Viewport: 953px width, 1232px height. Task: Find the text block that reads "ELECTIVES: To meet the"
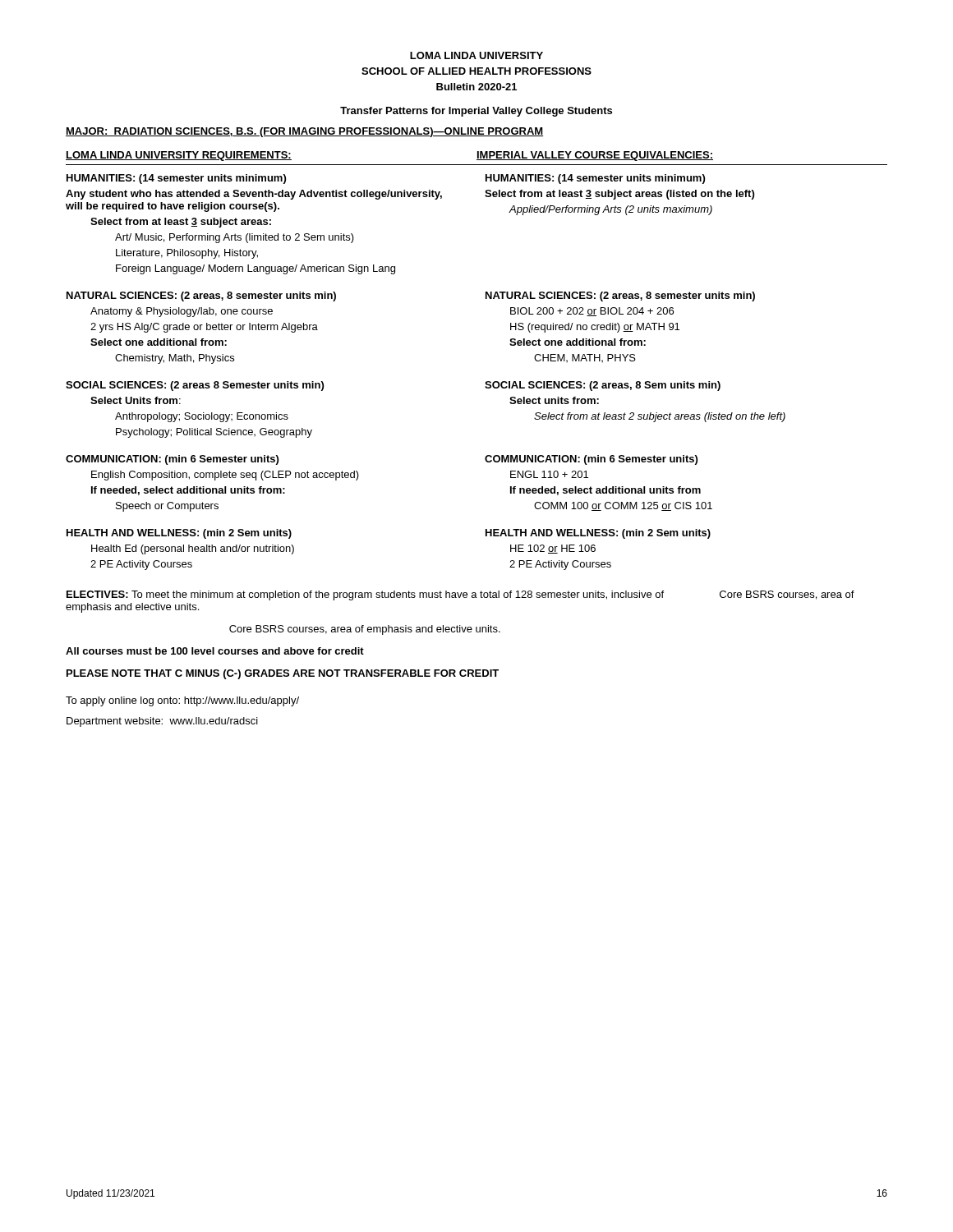460,600
